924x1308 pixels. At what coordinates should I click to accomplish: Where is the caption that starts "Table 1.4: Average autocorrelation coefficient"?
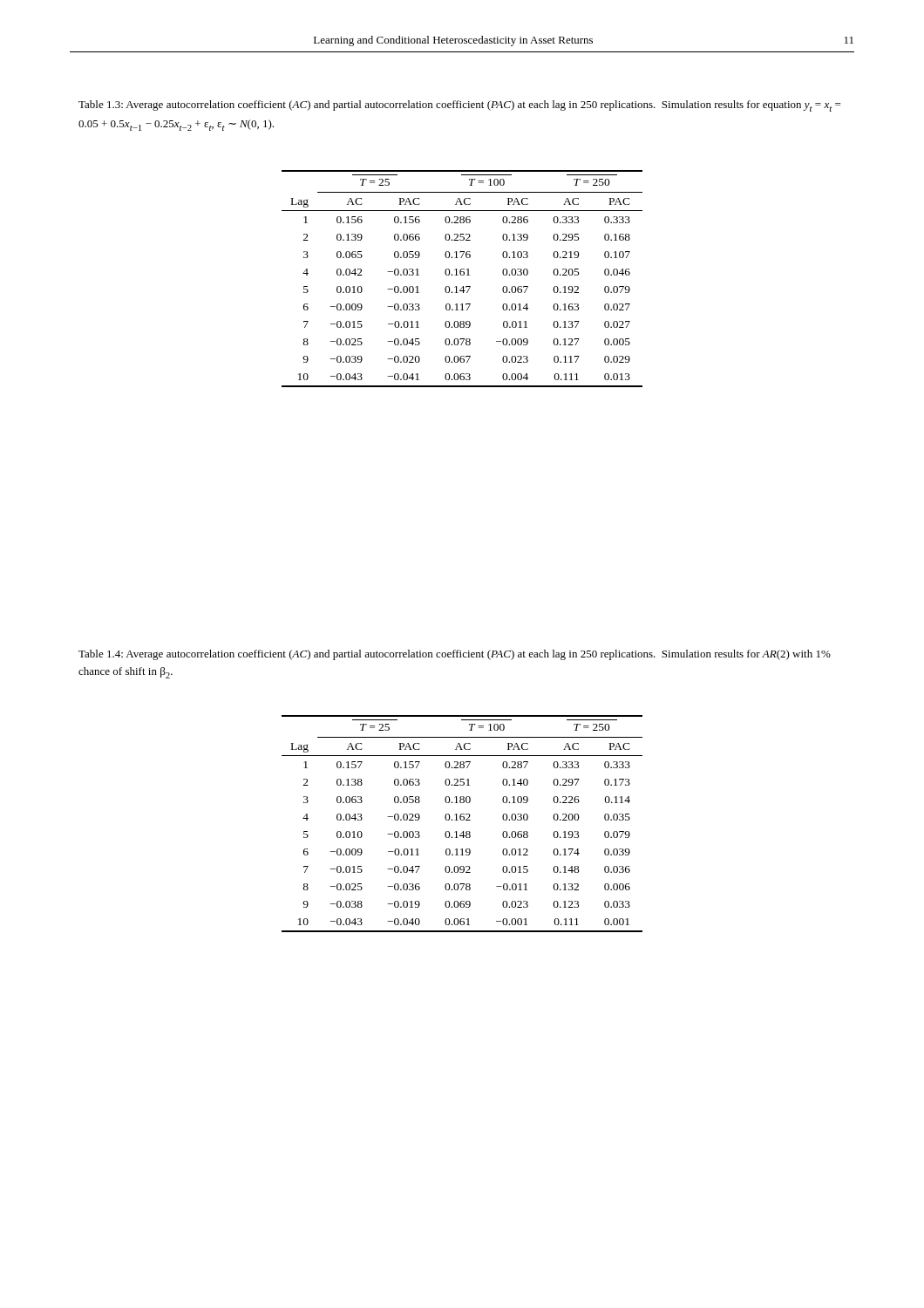click(454, 663)
